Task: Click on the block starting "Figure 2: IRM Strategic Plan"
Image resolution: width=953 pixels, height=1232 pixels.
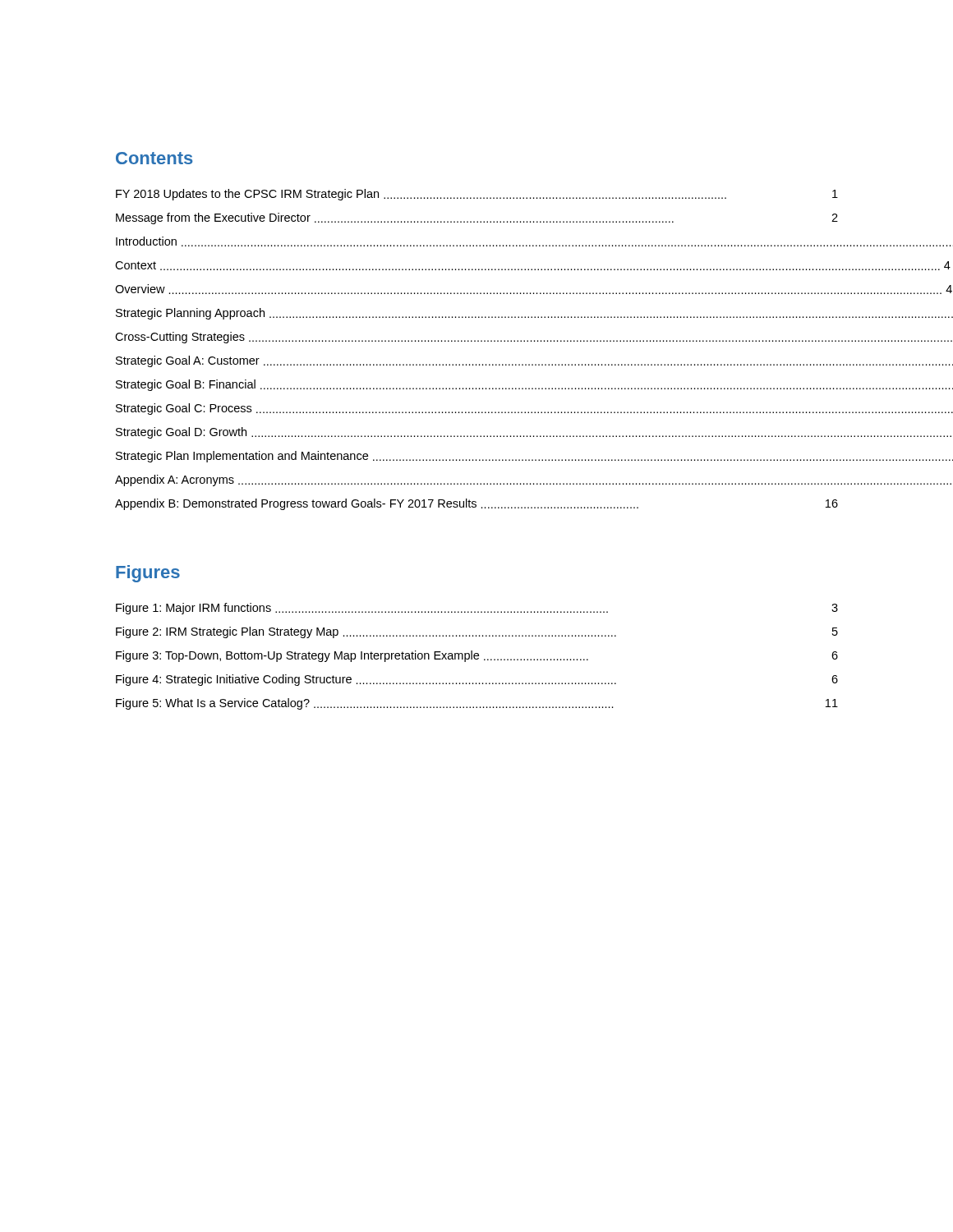Action: tap(476, 631)
